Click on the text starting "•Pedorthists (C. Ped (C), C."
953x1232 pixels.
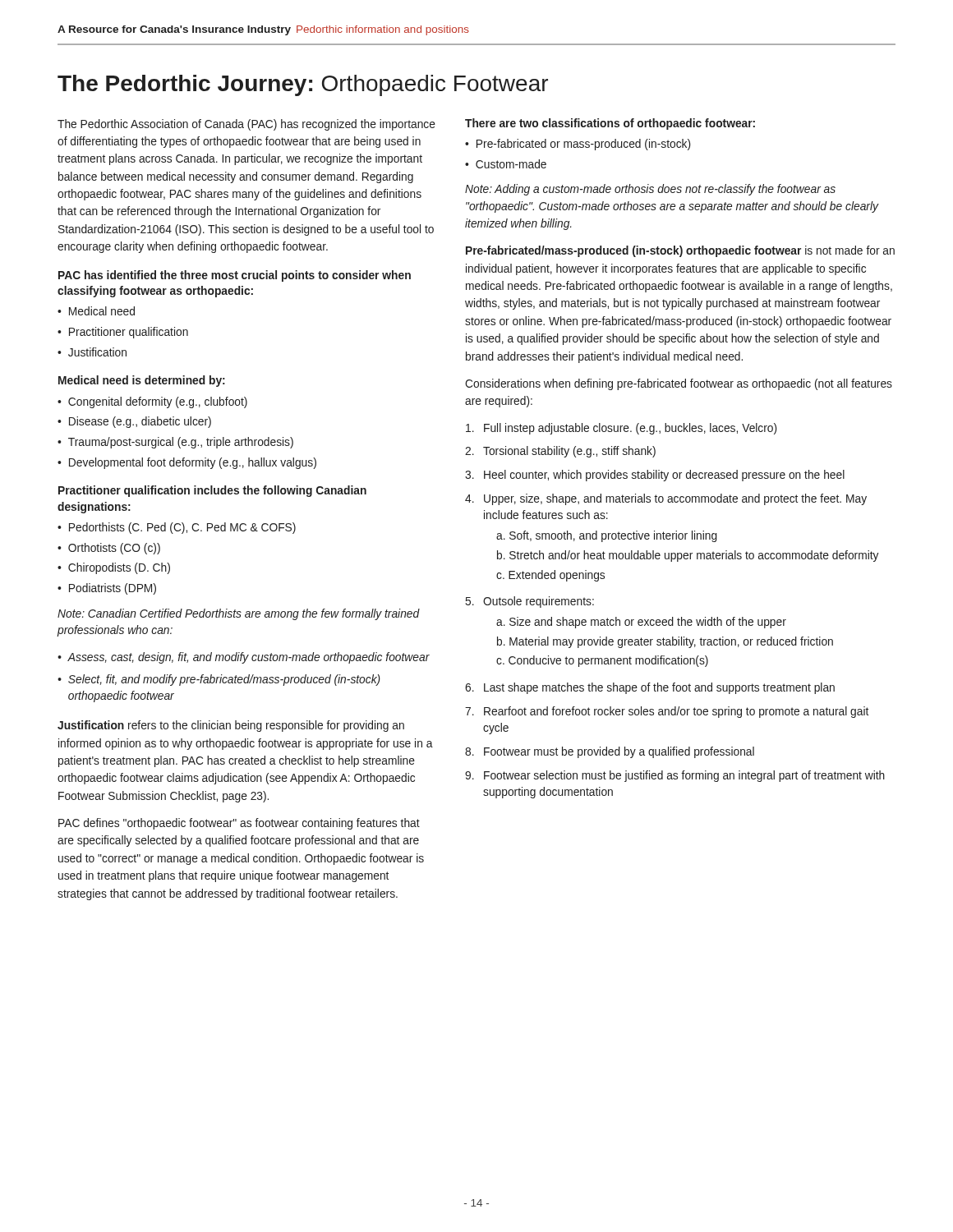pyautogui.click(x=177, y=528)
